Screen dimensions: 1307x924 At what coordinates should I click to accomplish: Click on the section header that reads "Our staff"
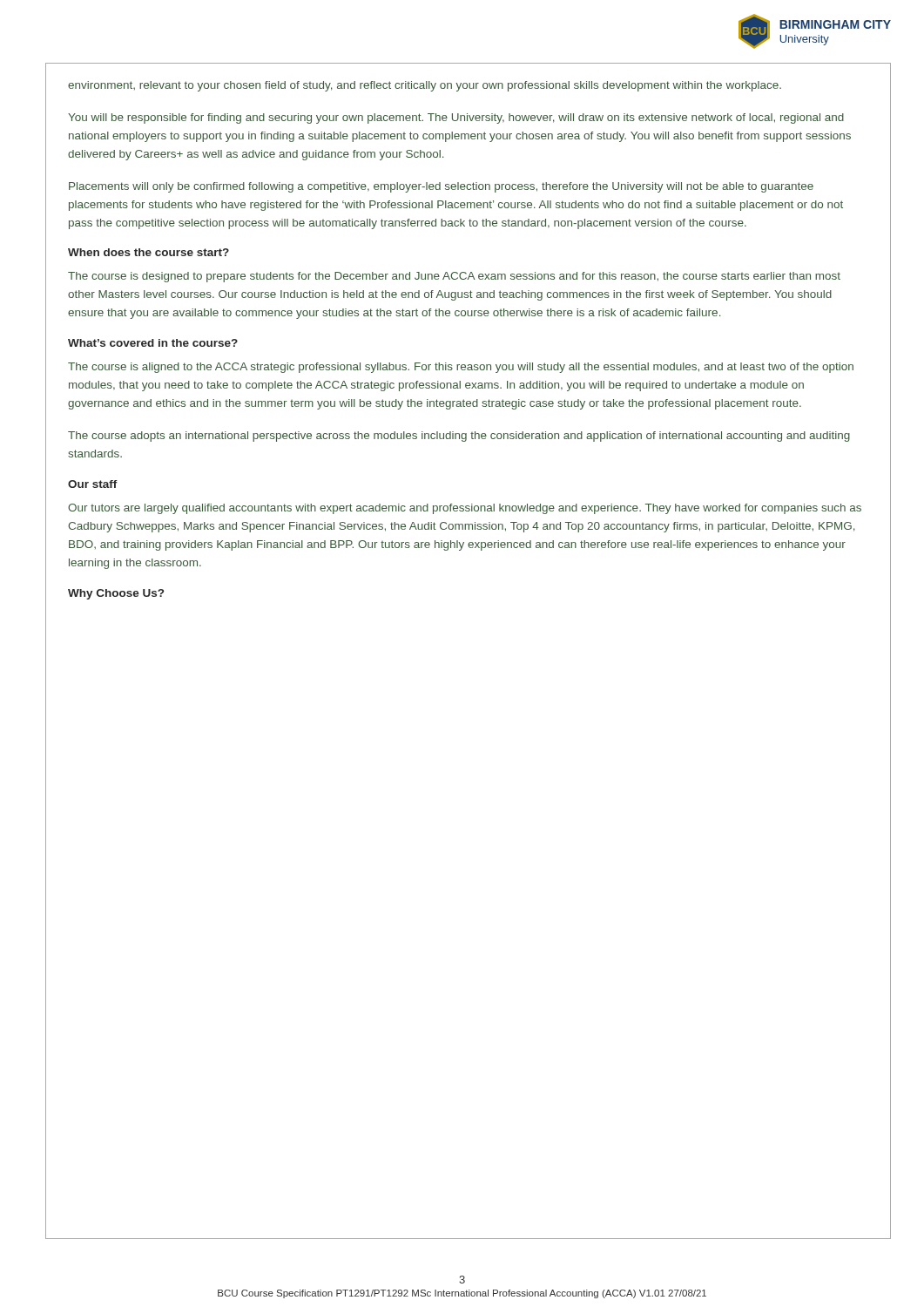[92, 484]
